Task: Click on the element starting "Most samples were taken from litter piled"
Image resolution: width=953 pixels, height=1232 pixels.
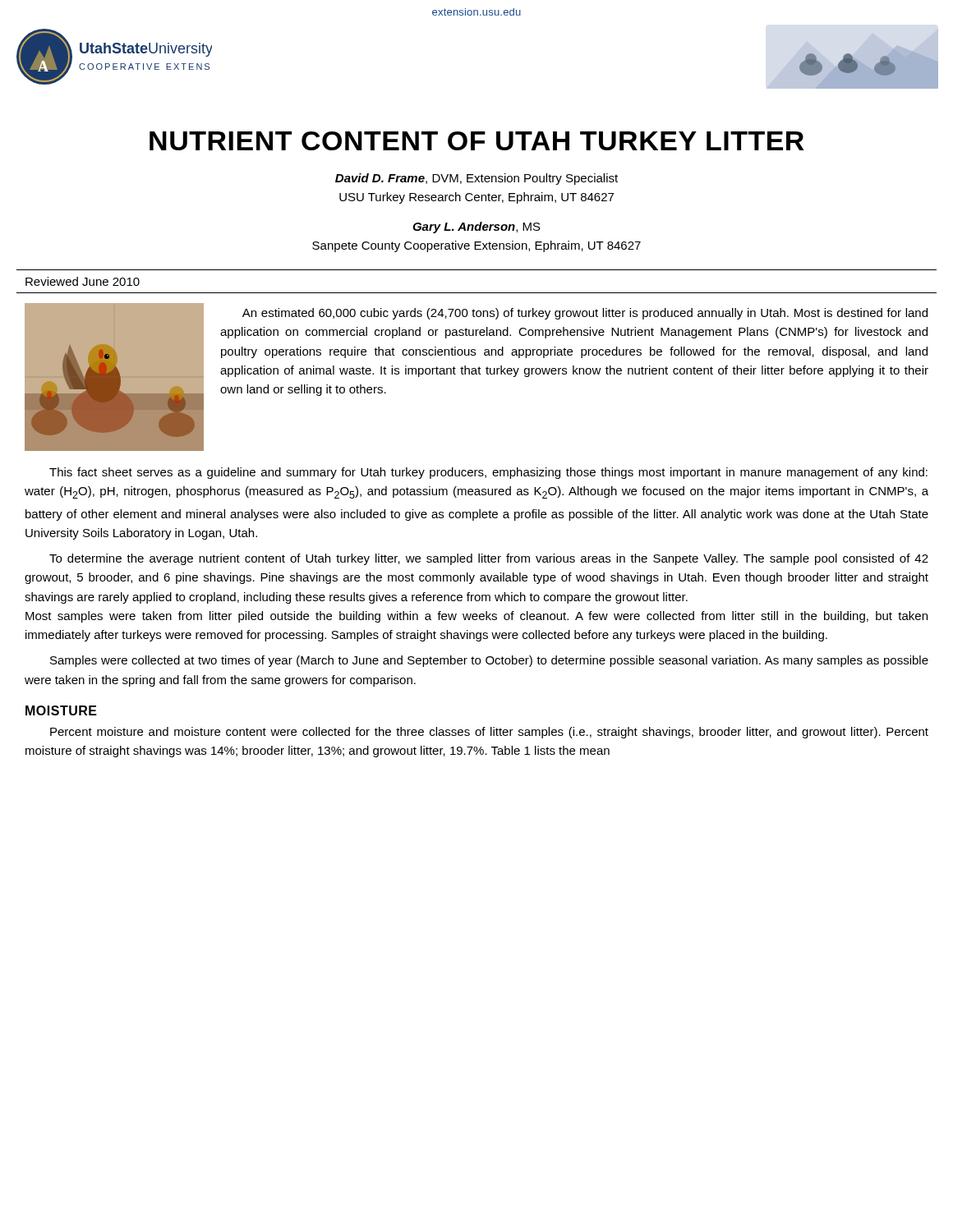Action: tap(476, 625)
